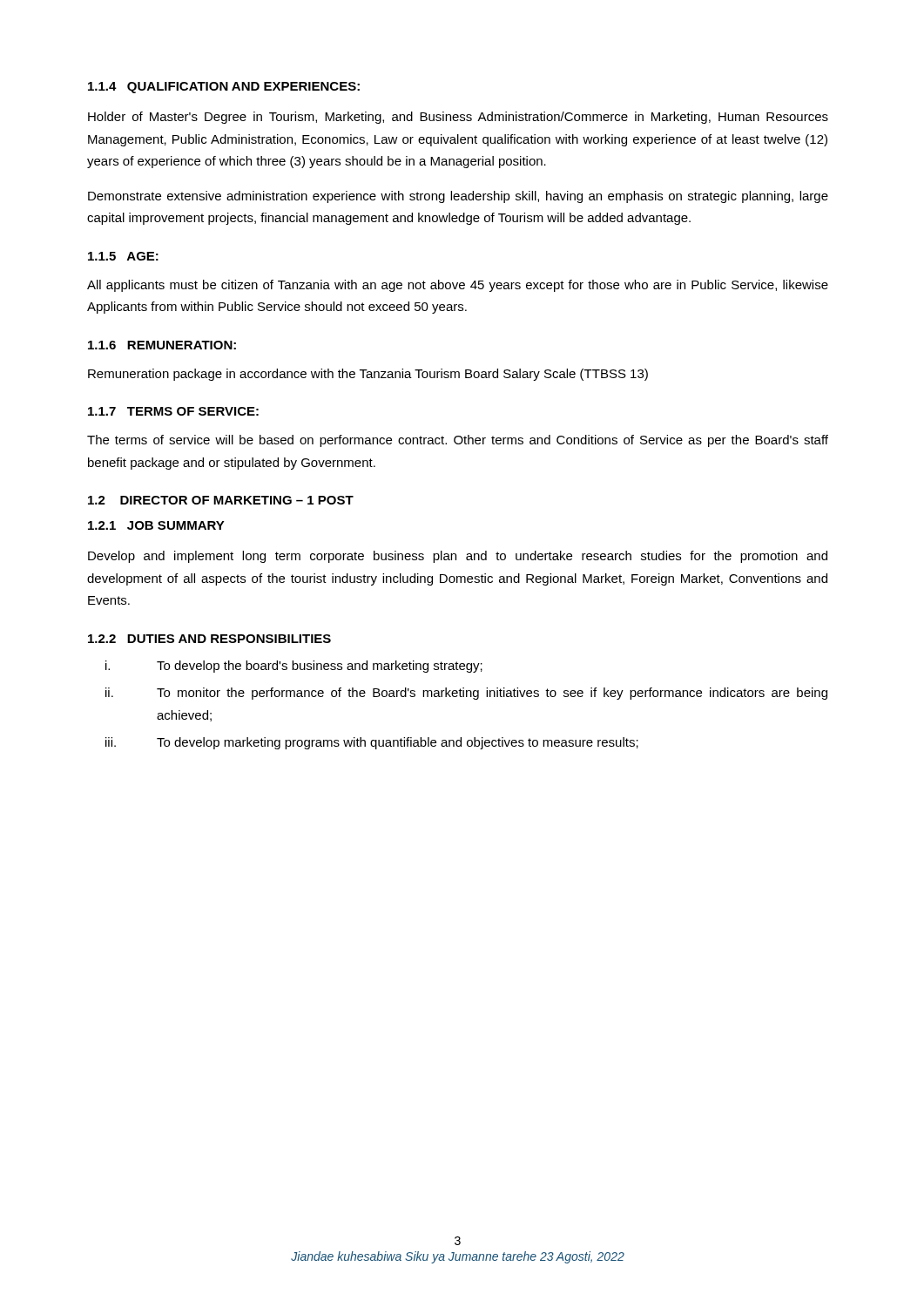
Task: Click on the section header with the text "1.1.5 AGE:"
Action: (123, 255)
